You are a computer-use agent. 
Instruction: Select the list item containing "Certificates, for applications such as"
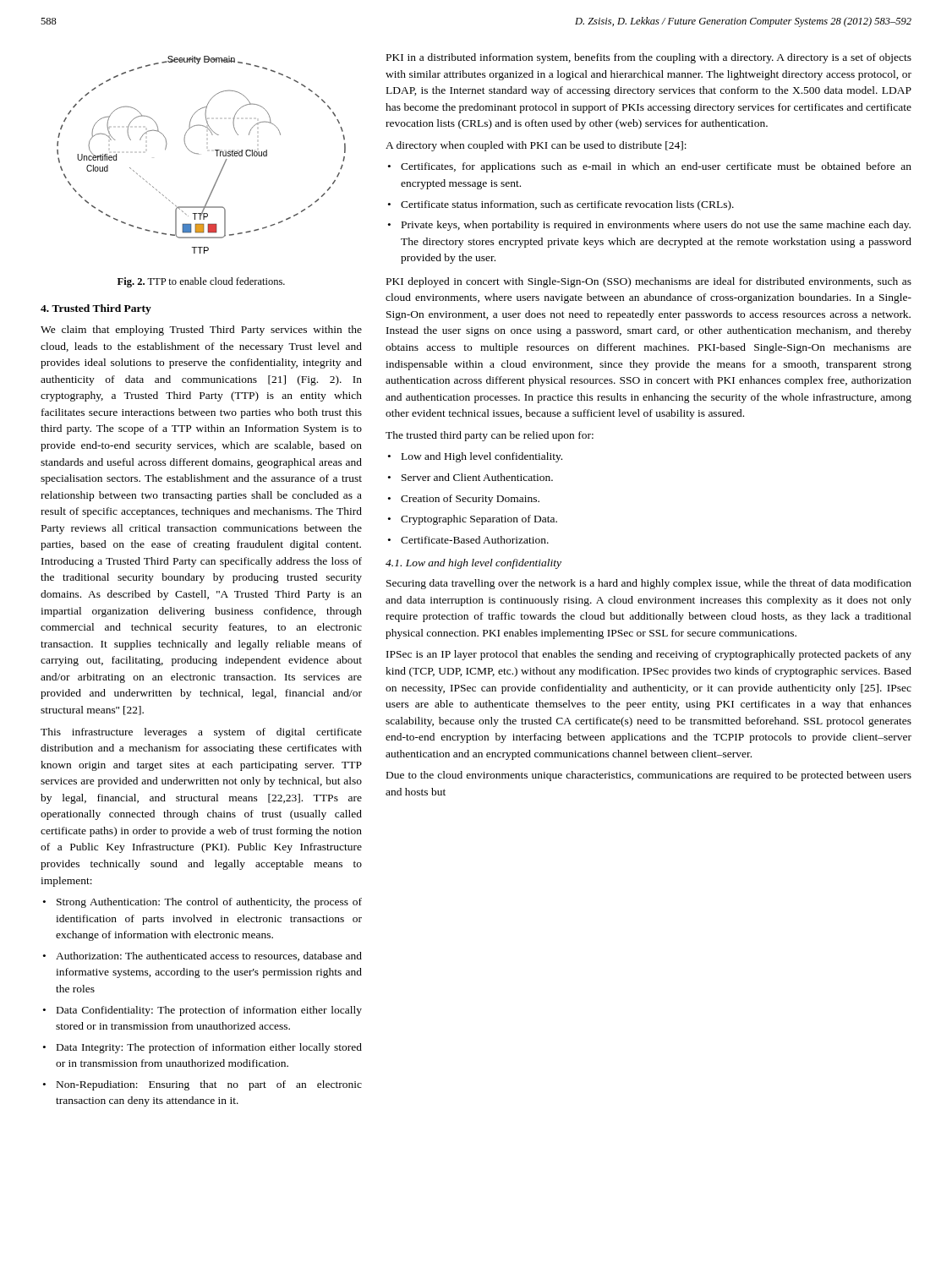click(x=656, y=175)
